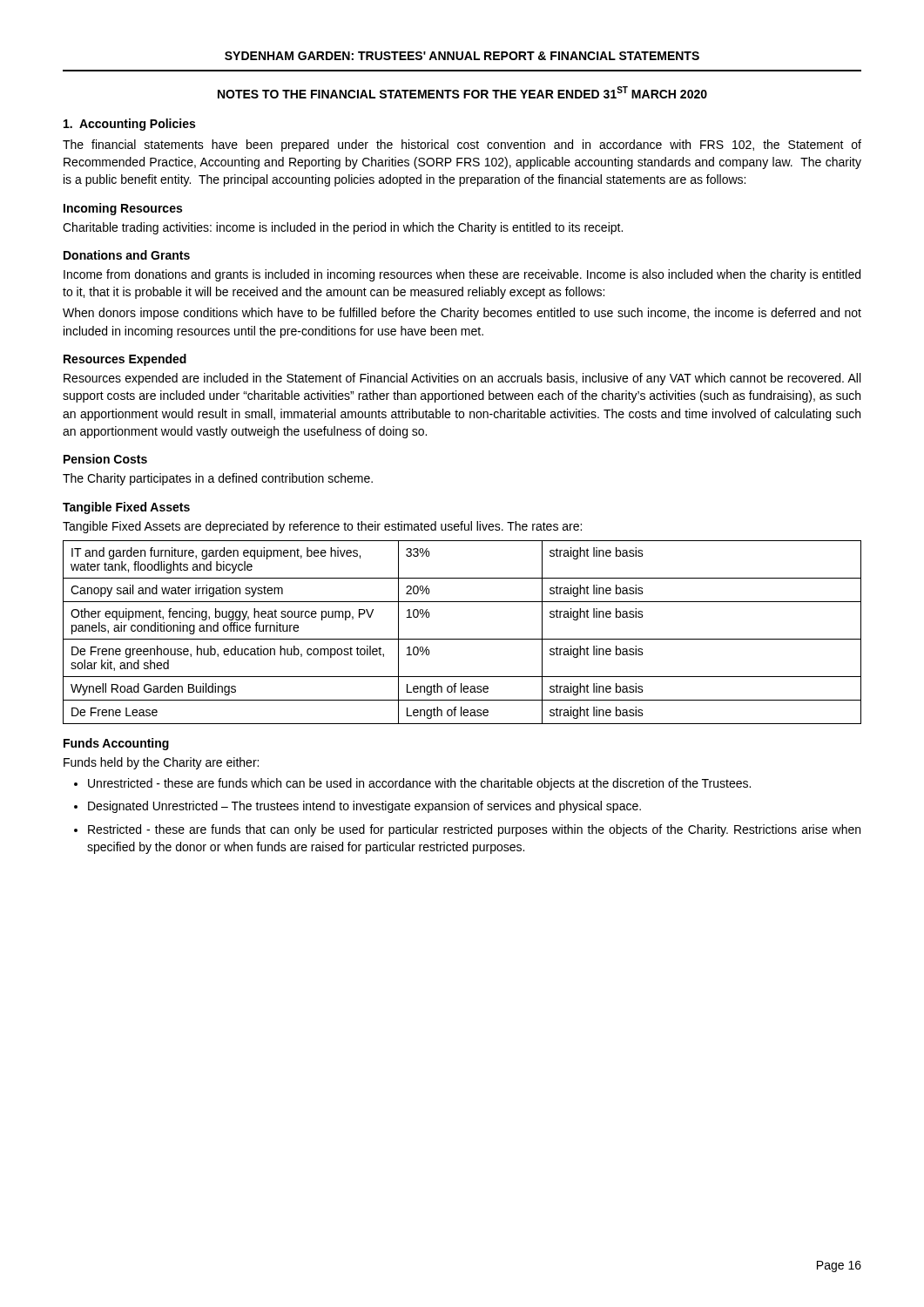Image resolution: width=924 pixels, height=1307 pixels.
Task: Select the section header containing "Pension Costs"
Action: click(x=105, y=459)
